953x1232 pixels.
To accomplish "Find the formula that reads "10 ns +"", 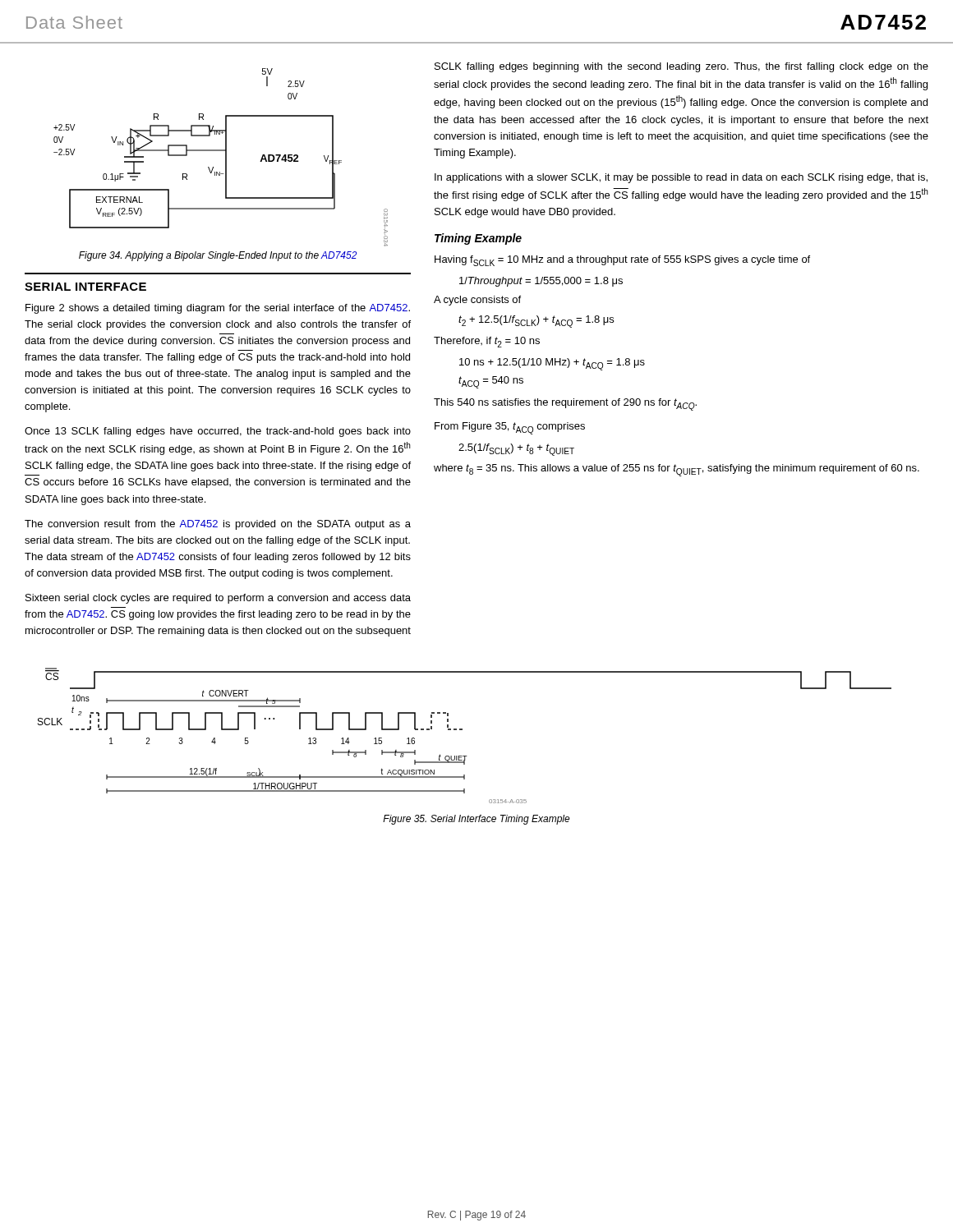I will tap(552, 363).
